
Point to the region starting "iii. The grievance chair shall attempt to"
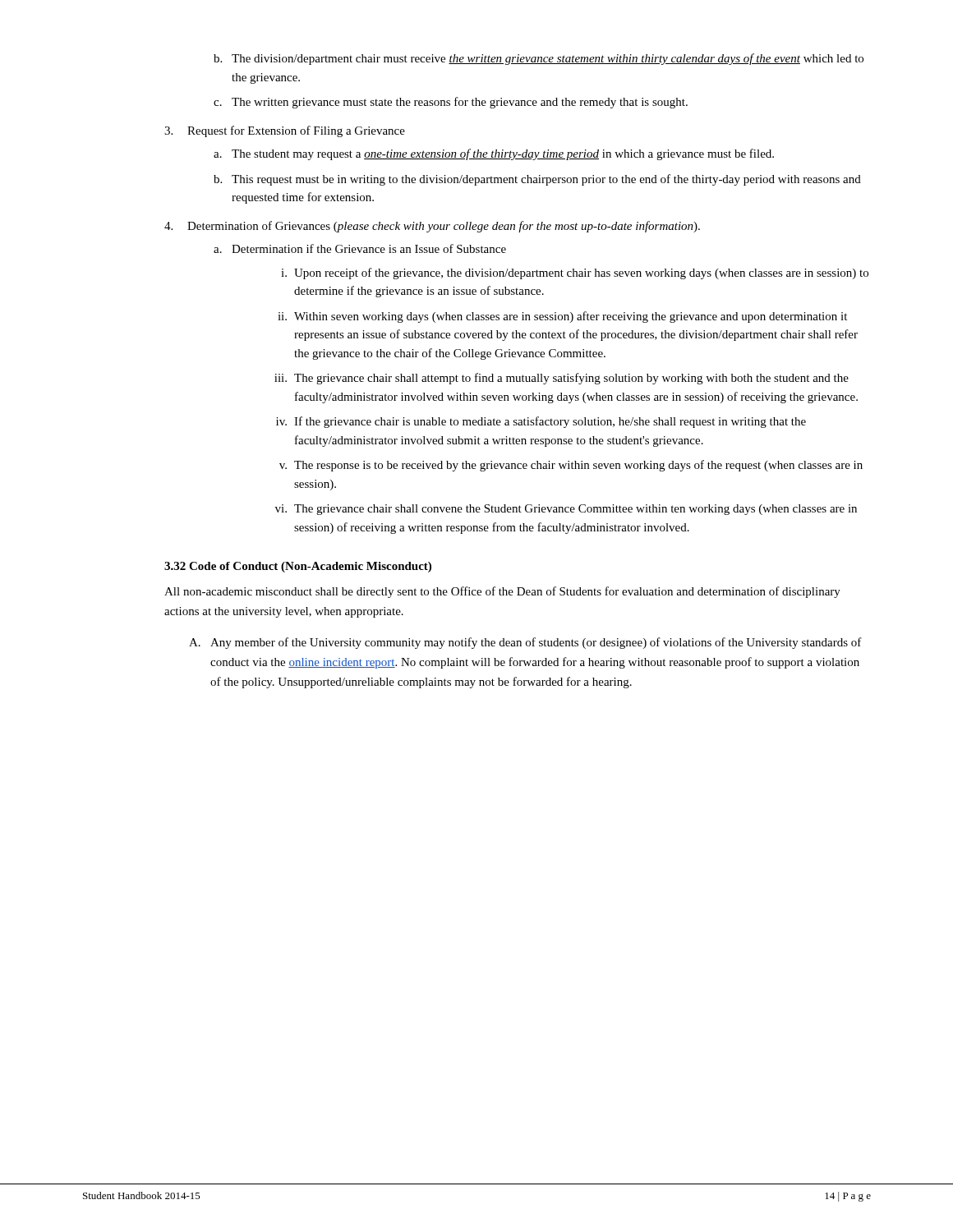coord(567,387)
